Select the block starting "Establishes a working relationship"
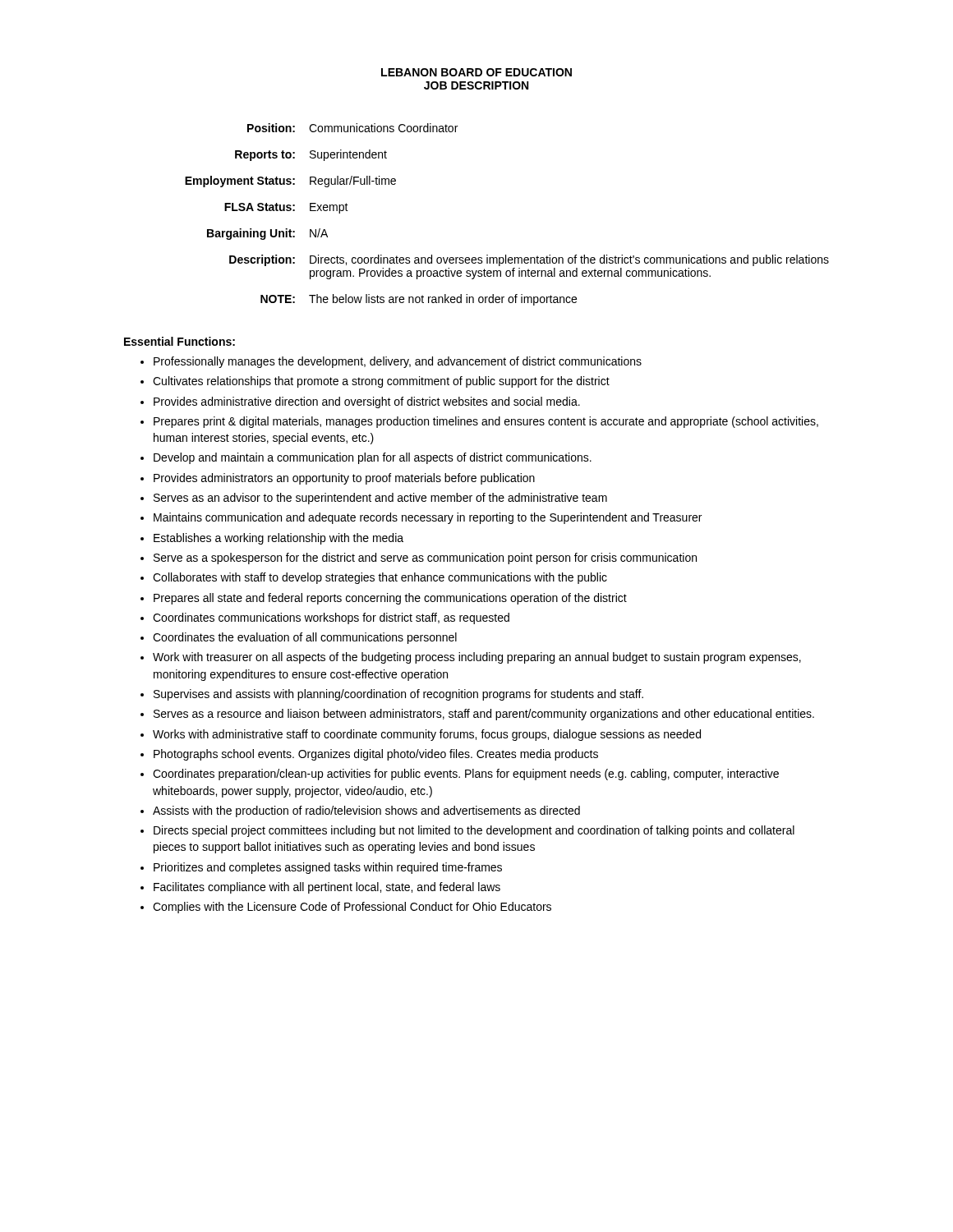Image resolution: width=953 pixels, height=1232 pixels. 278,538
